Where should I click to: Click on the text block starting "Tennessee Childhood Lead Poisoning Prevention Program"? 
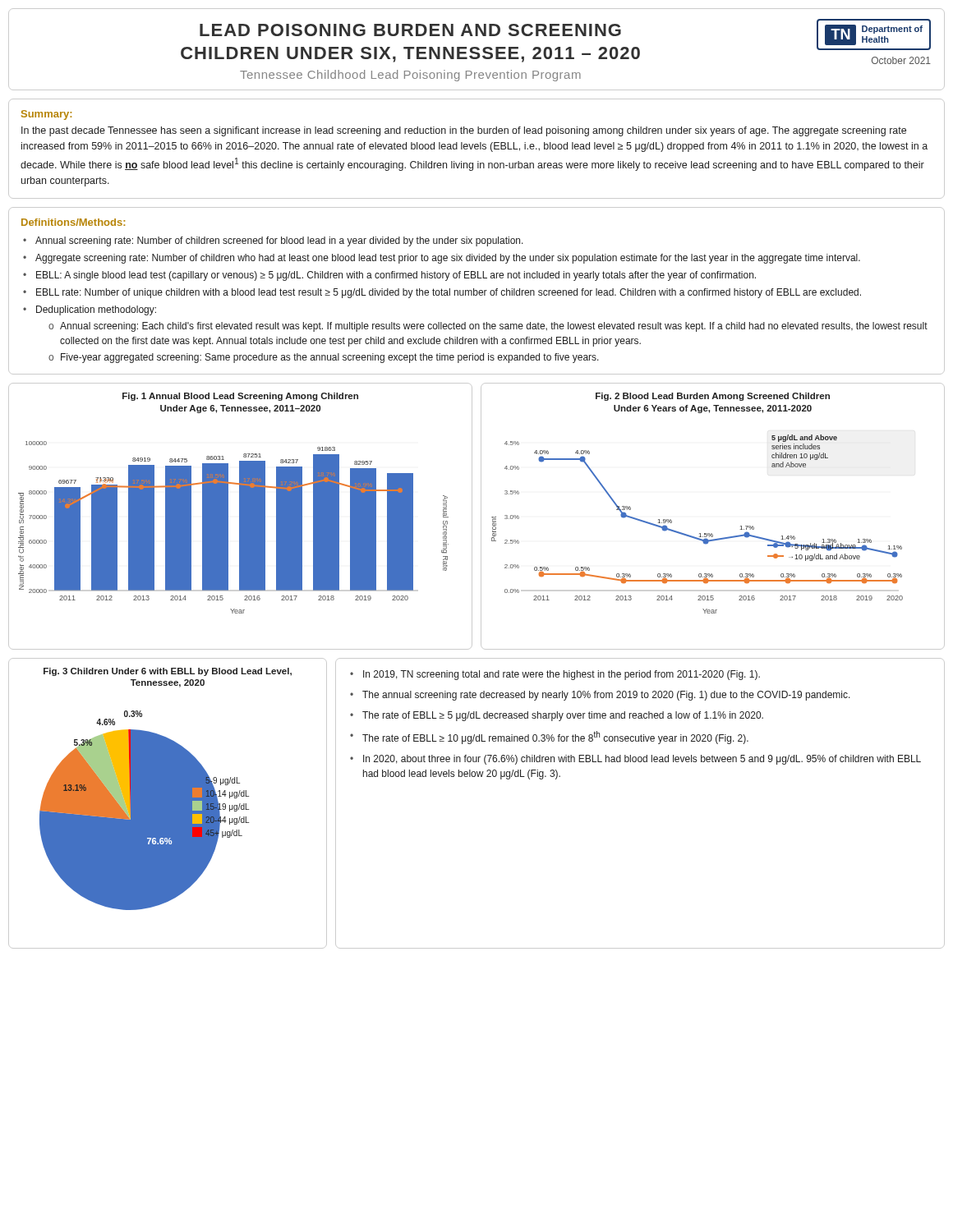(x=411, y=74)
